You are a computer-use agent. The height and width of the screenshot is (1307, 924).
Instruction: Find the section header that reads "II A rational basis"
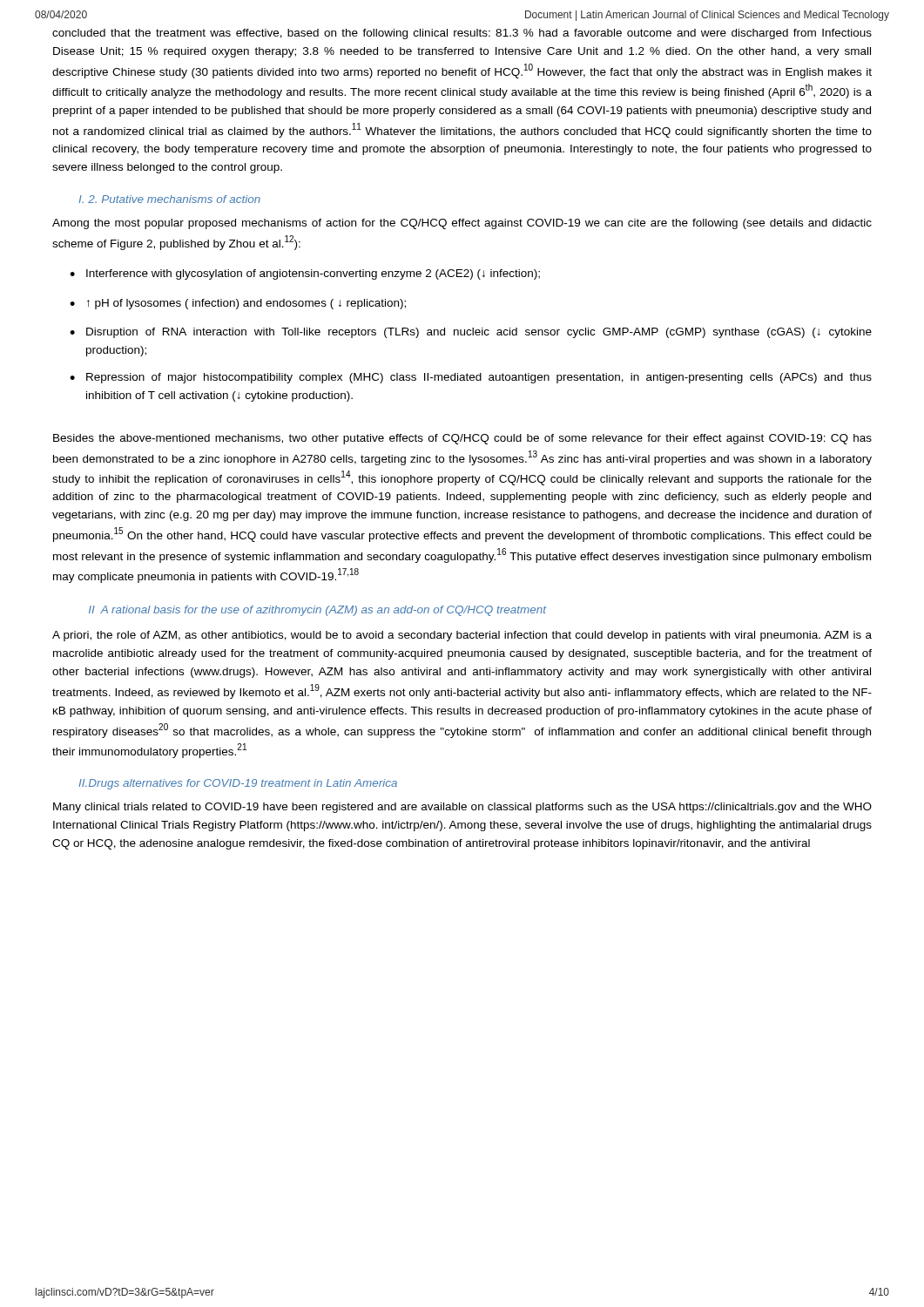pos(312,609)
